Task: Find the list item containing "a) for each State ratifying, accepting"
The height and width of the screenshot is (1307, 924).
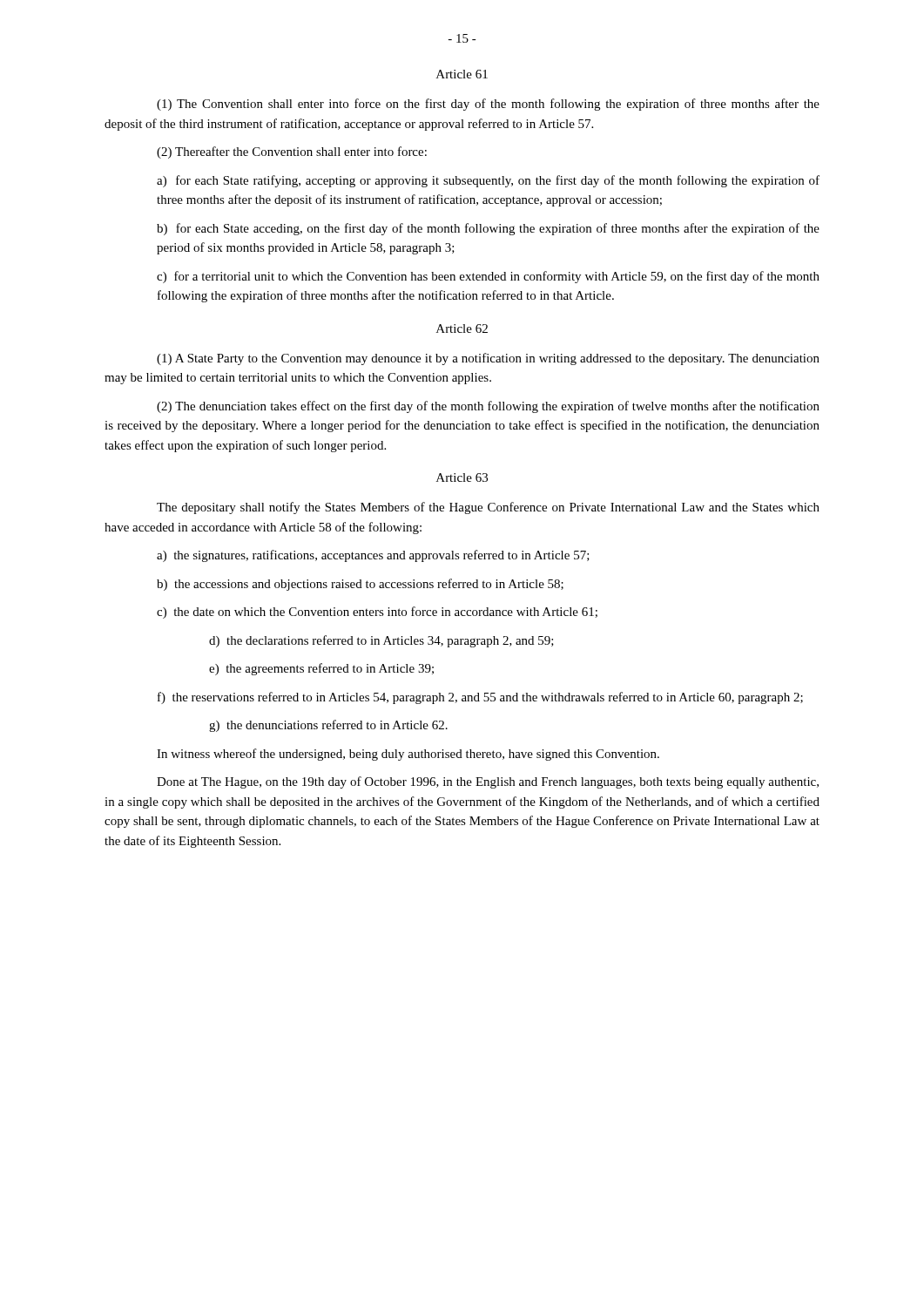Action: tap(488, 190)
